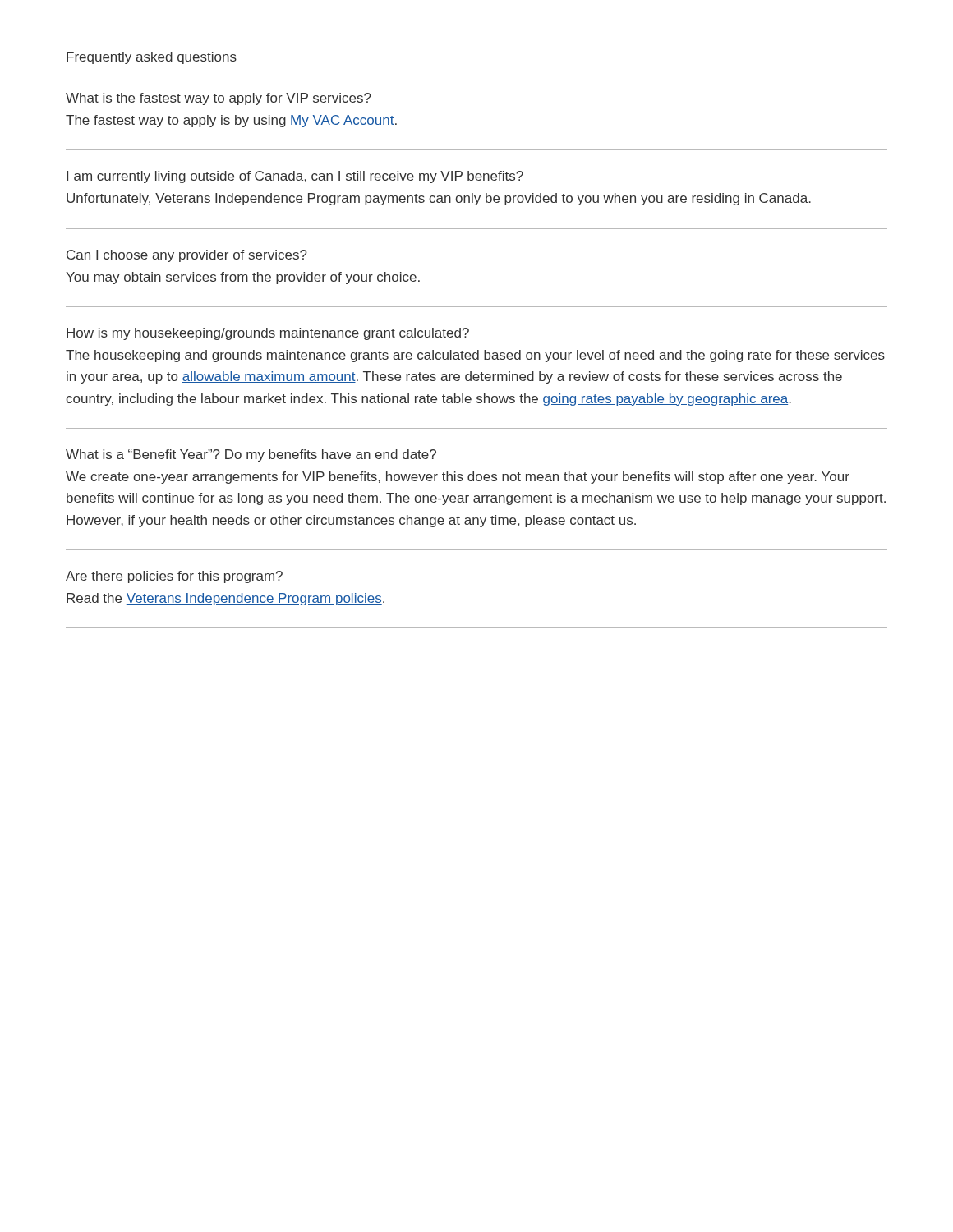Find the block on this page that starts "I am currently"
Screen dimensions: 1232x953
[x=476, y=189]
